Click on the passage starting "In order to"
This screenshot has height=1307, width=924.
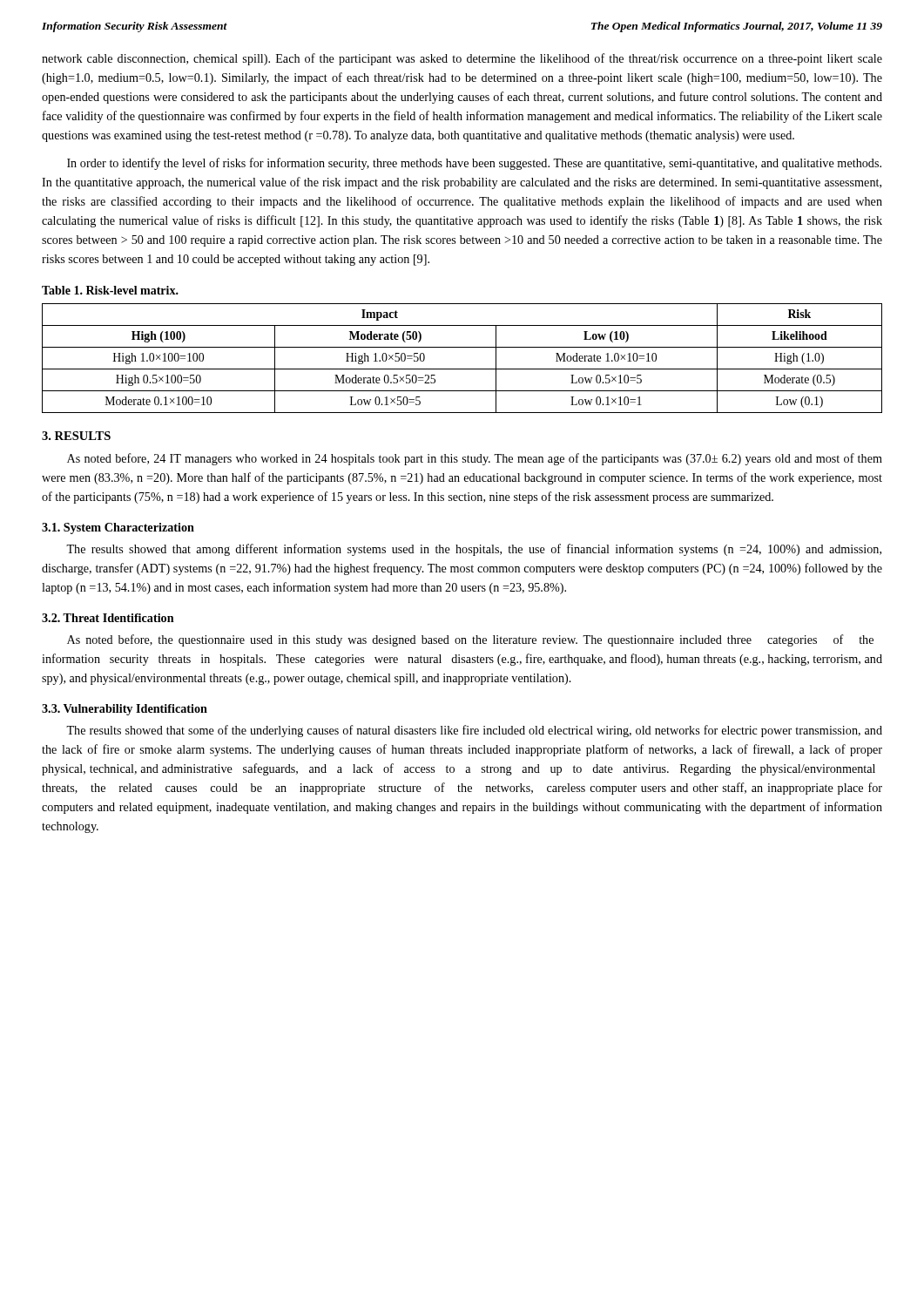click(462, 211)
